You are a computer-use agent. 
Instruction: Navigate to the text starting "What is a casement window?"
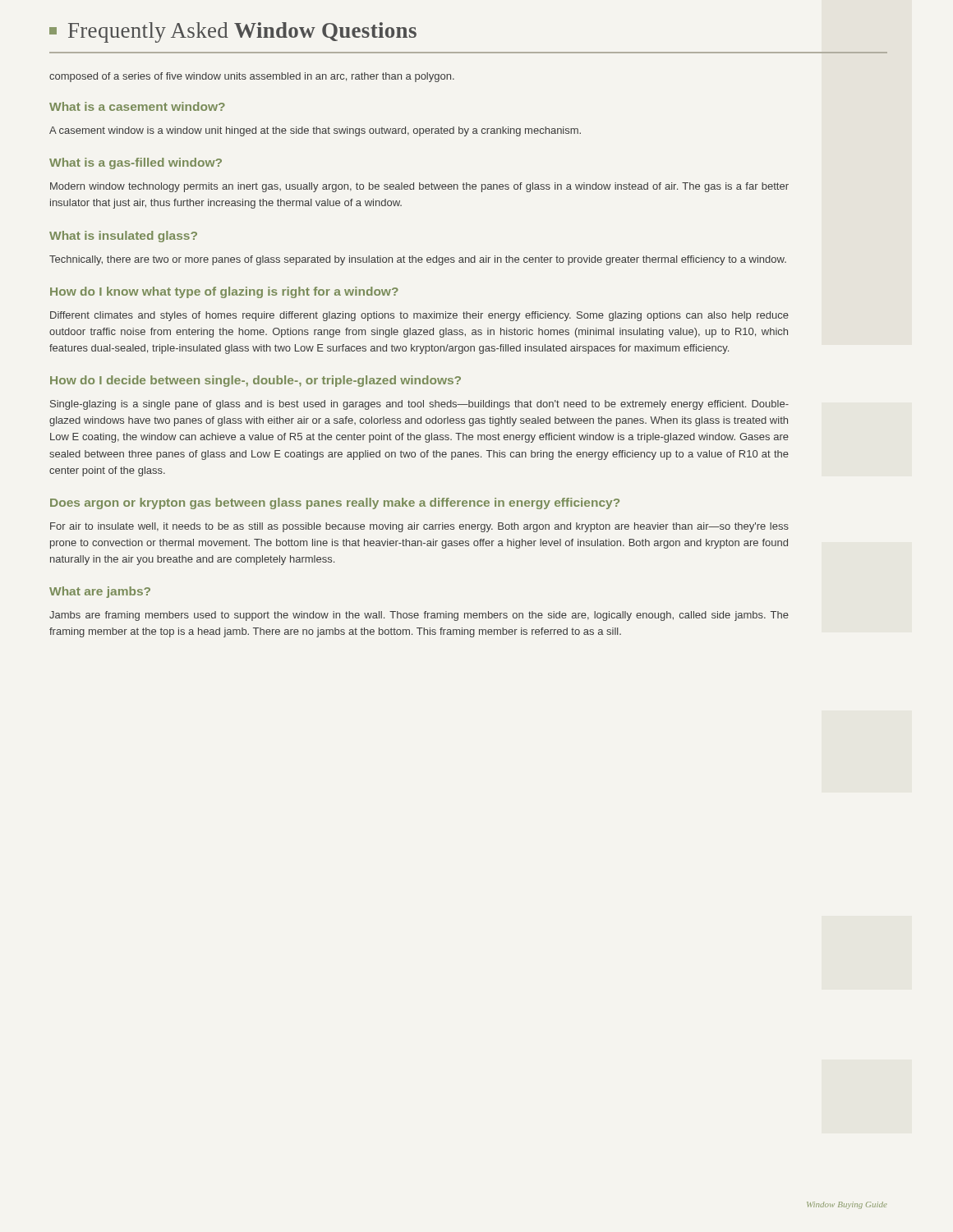pyautogui.click(x=137, y=107)
